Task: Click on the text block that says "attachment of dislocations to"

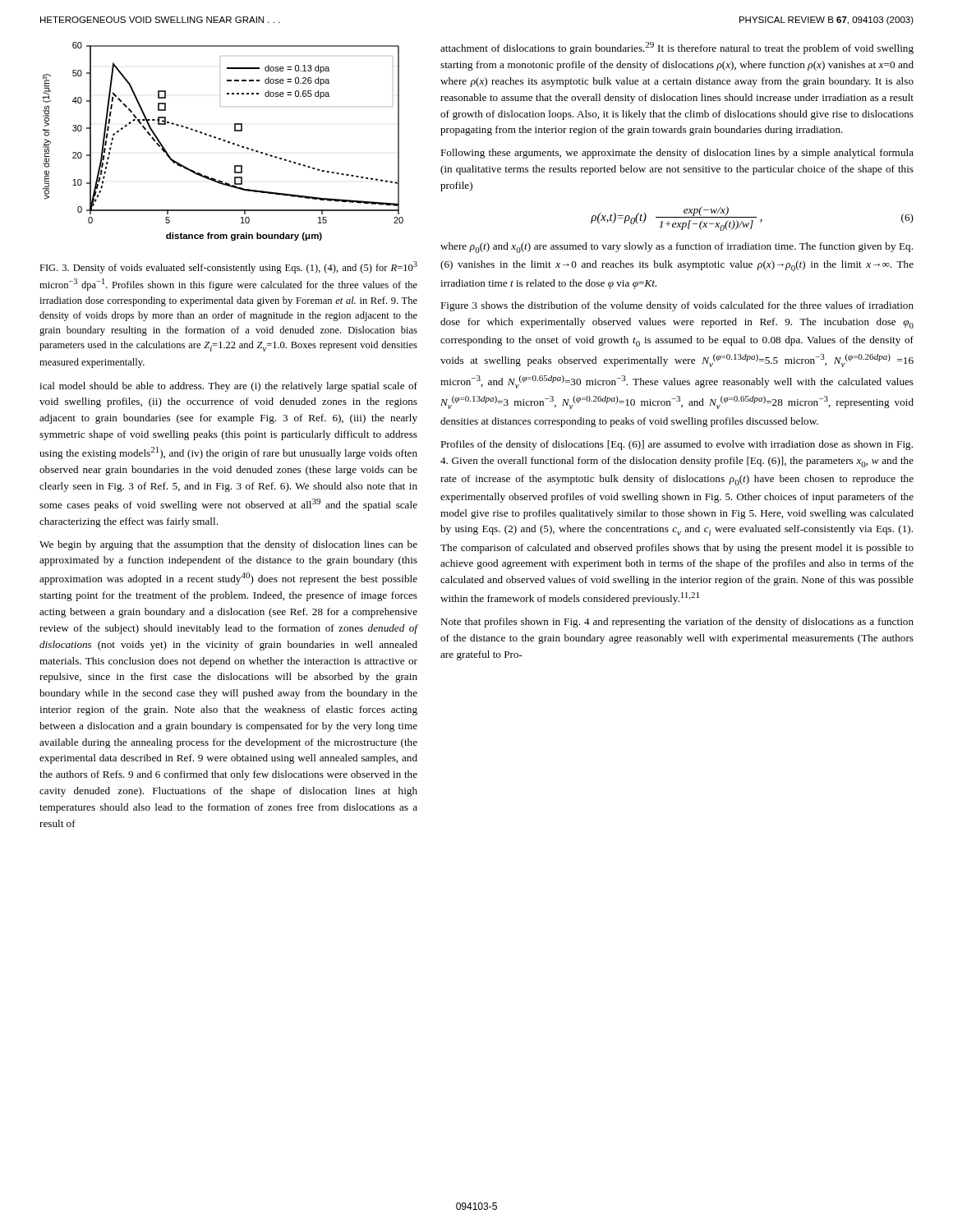Action: tap(677, 88)
